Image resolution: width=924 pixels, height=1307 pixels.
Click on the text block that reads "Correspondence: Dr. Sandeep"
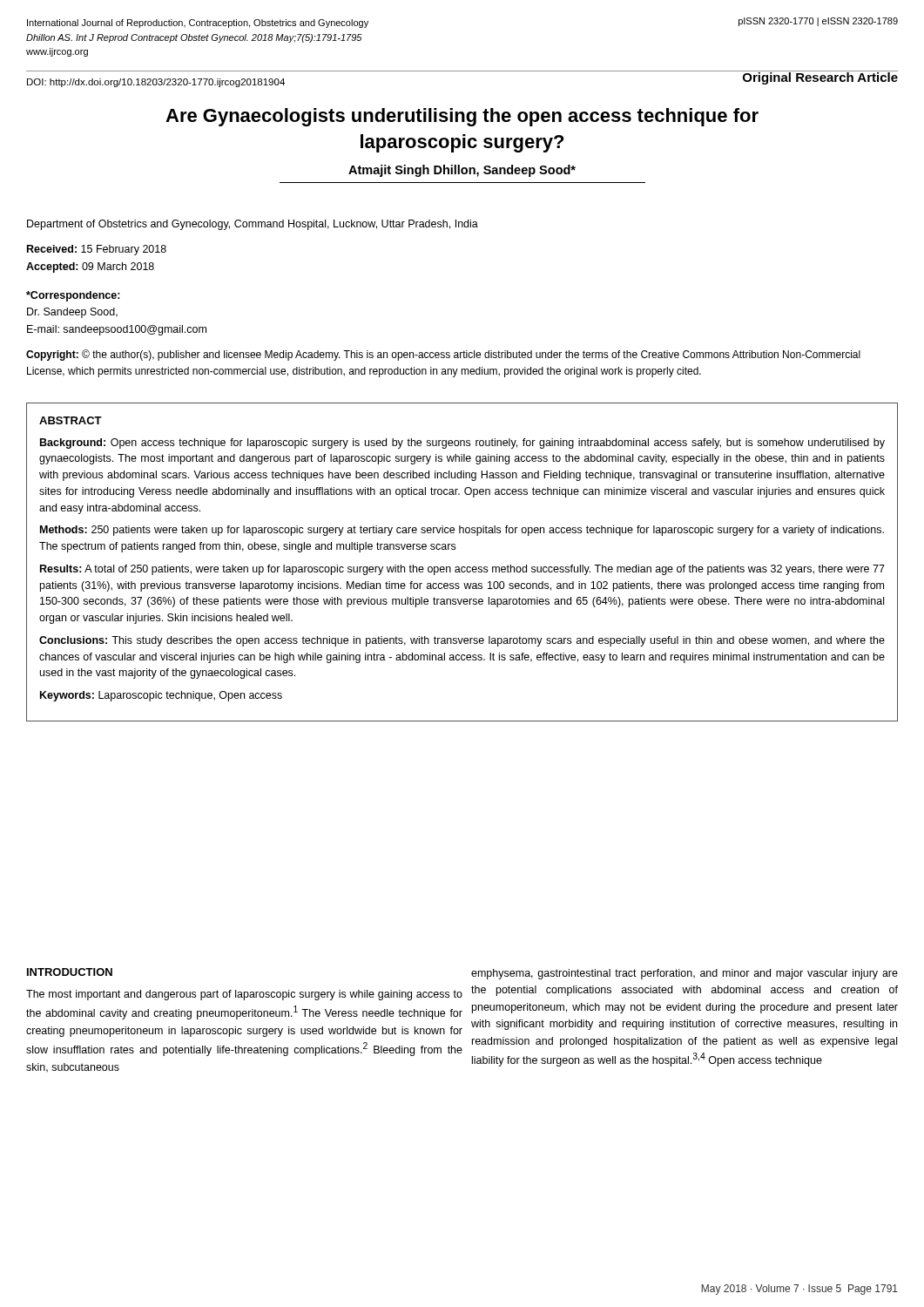point(117,312)
